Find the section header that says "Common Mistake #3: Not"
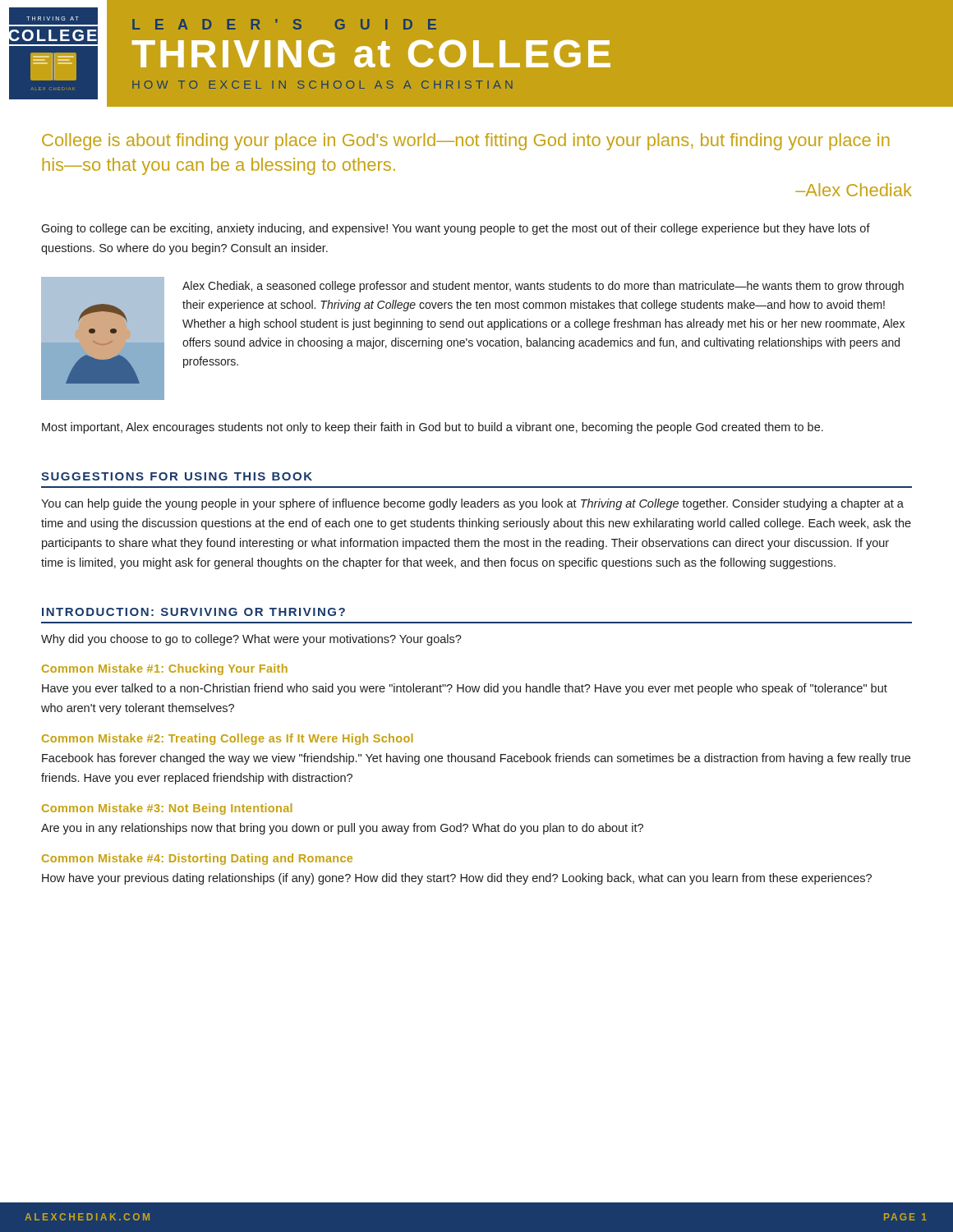The image size is (953, 1232). click(167, 808)
